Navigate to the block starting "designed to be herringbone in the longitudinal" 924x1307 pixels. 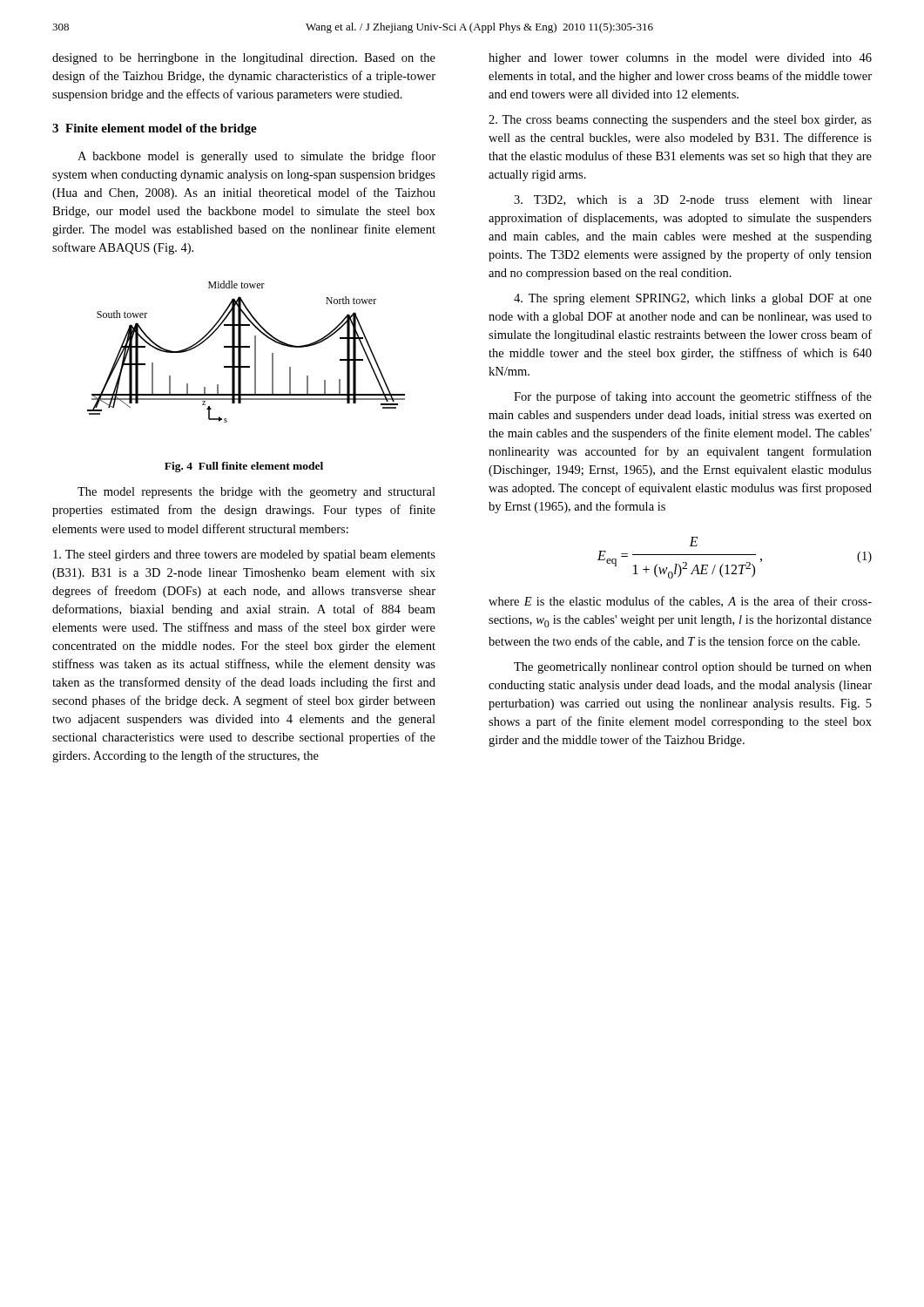244,76
